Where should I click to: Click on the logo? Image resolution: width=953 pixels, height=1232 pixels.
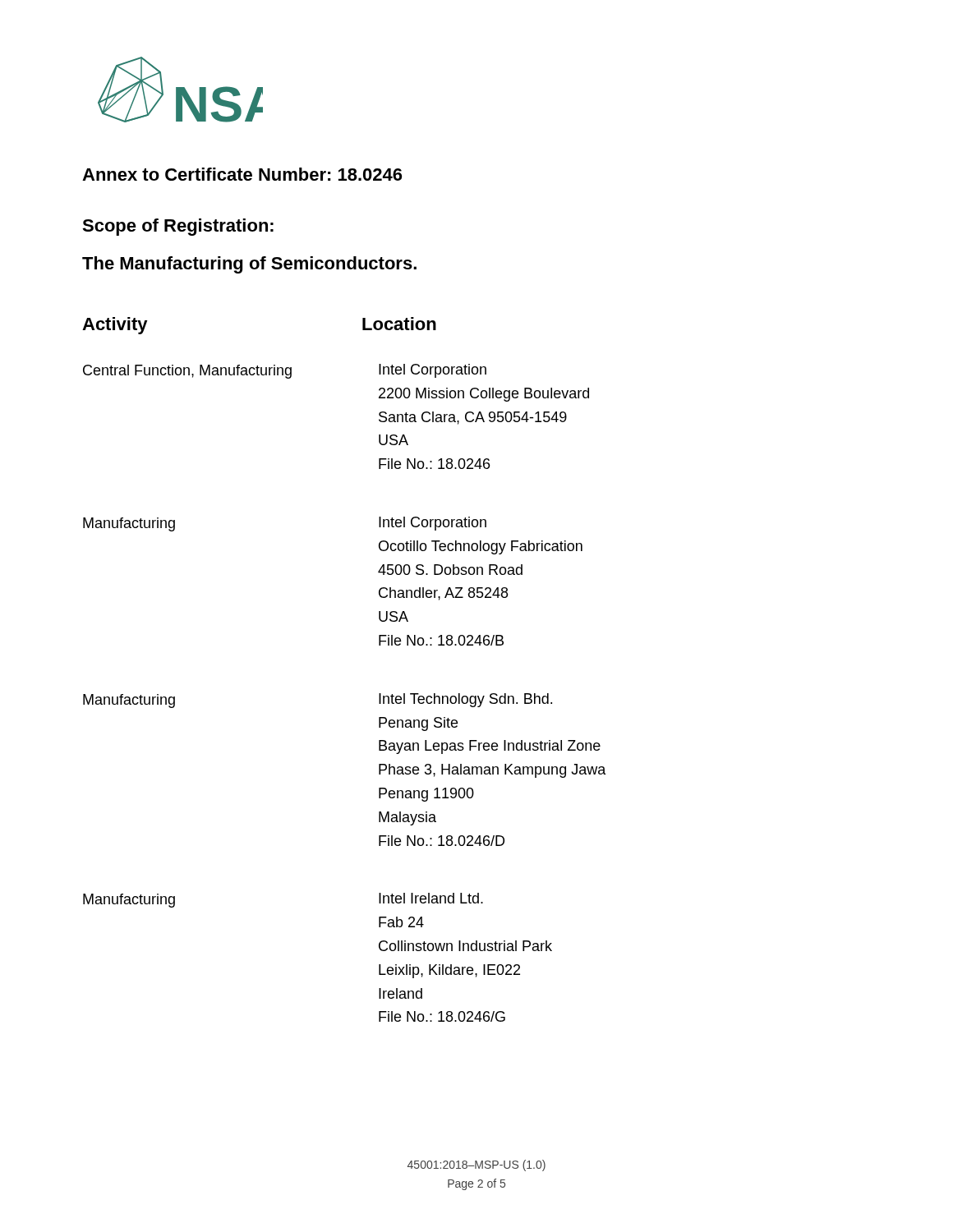[x=476, y=103]
